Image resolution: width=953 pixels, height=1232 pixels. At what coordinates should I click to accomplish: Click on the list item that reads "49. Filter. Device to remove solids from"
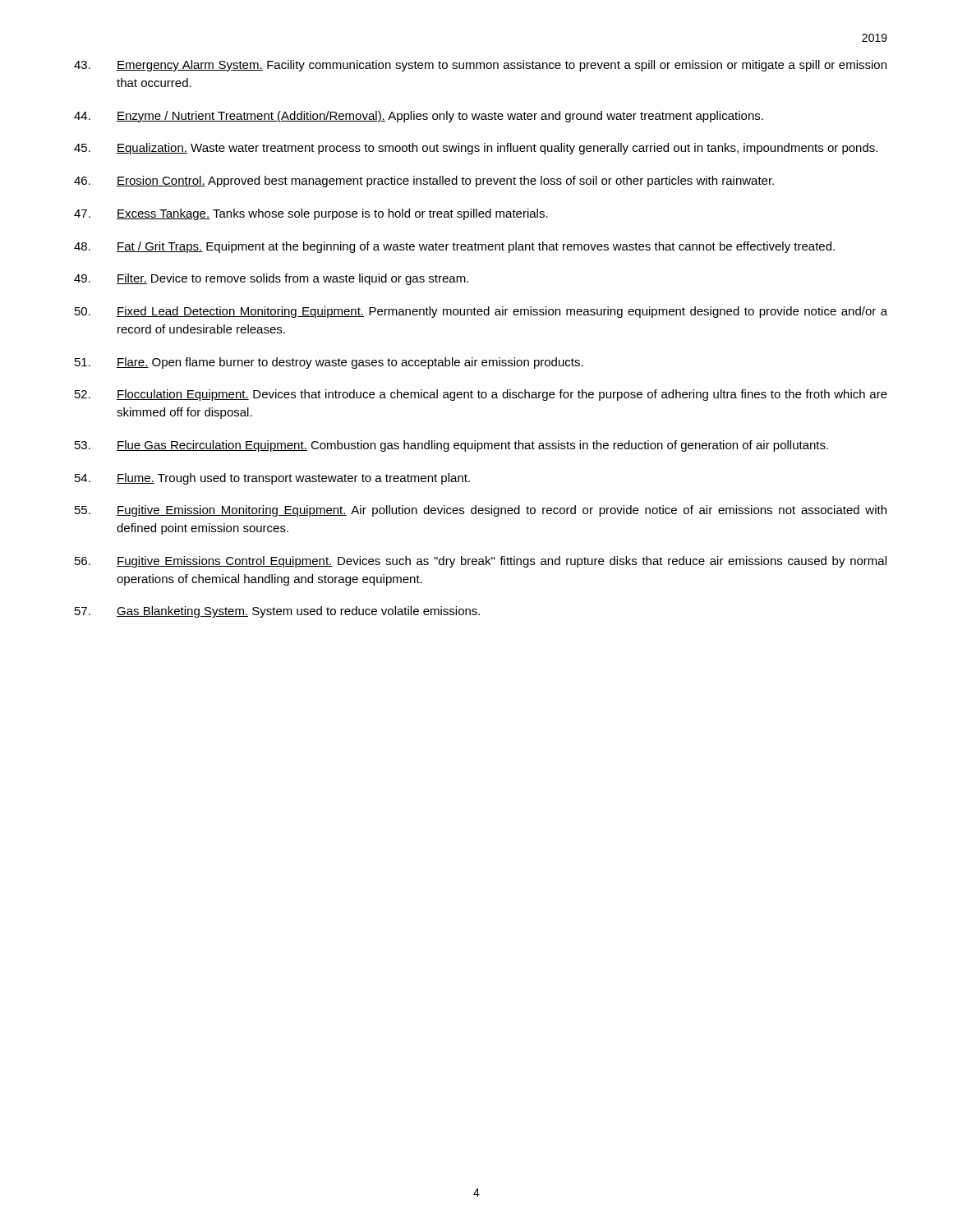click(271, 279)
